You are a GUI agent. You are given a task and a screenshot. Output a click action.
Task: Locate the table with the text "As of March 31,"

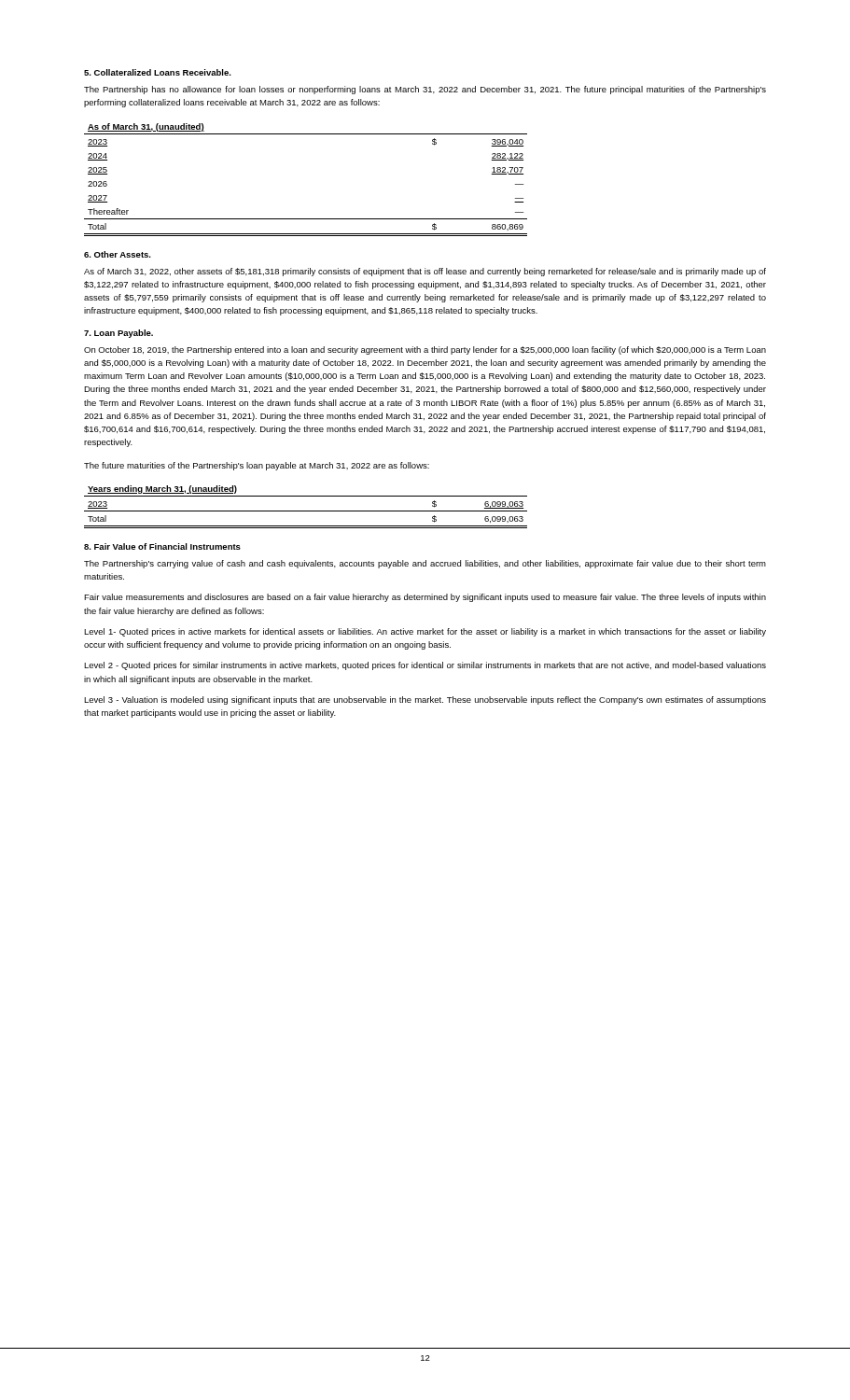tap(425, 177)
